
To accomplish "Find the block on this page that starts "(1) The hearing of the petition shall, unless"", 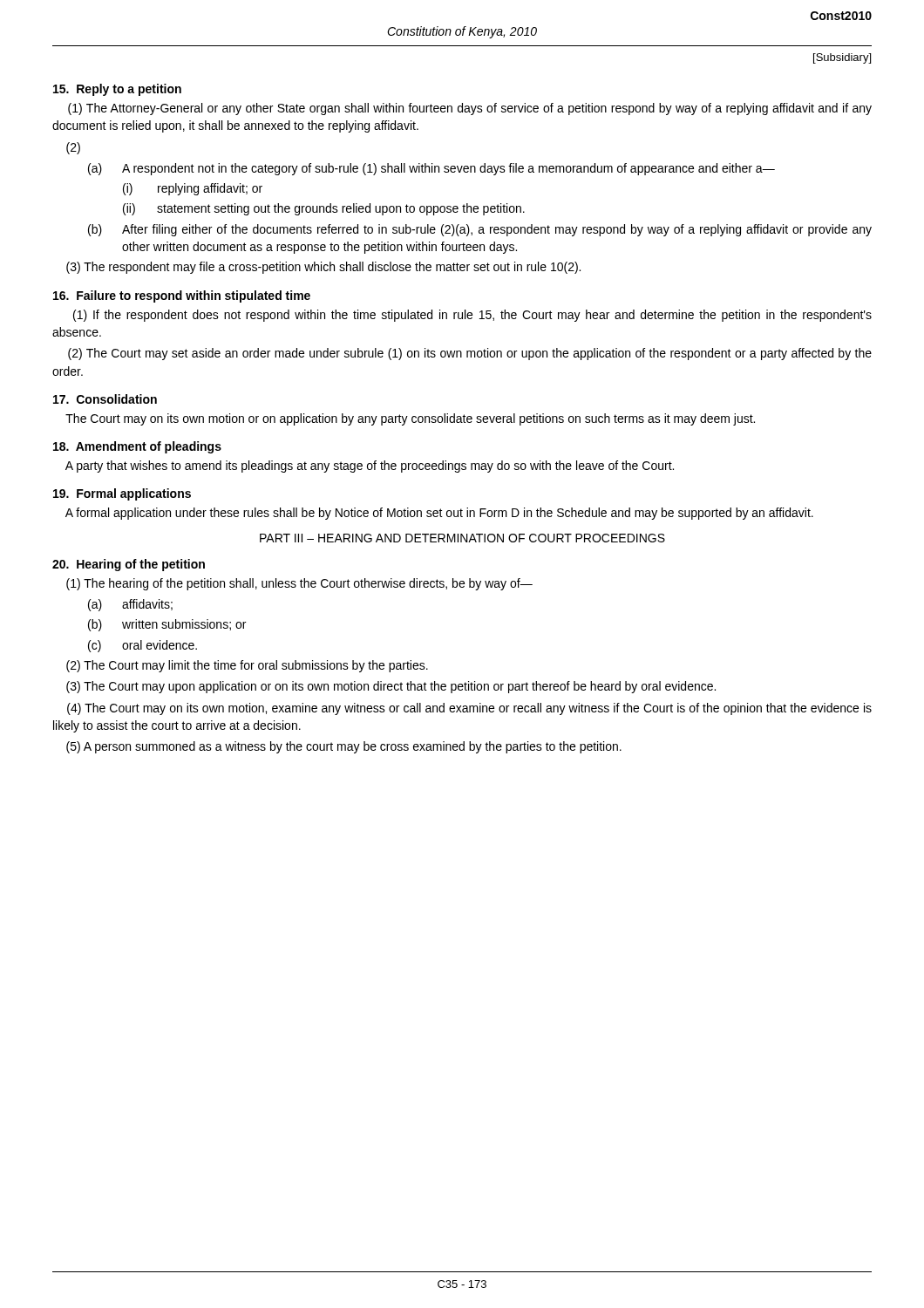I will click(x=292, y=583).
